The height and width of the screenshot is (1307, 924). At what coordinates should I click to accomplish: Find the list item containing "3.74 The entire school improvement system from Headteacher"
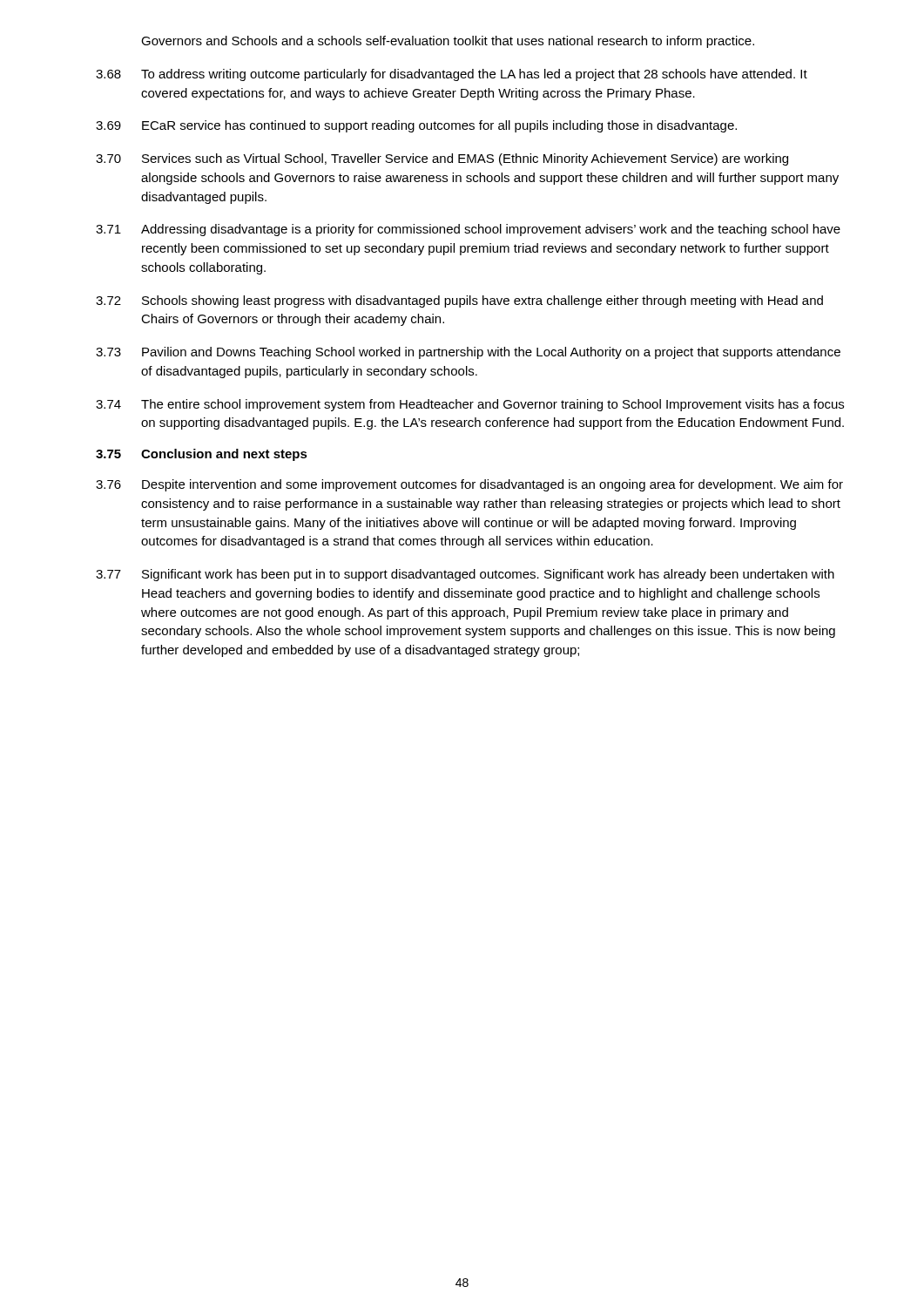[x=471, y=413]
